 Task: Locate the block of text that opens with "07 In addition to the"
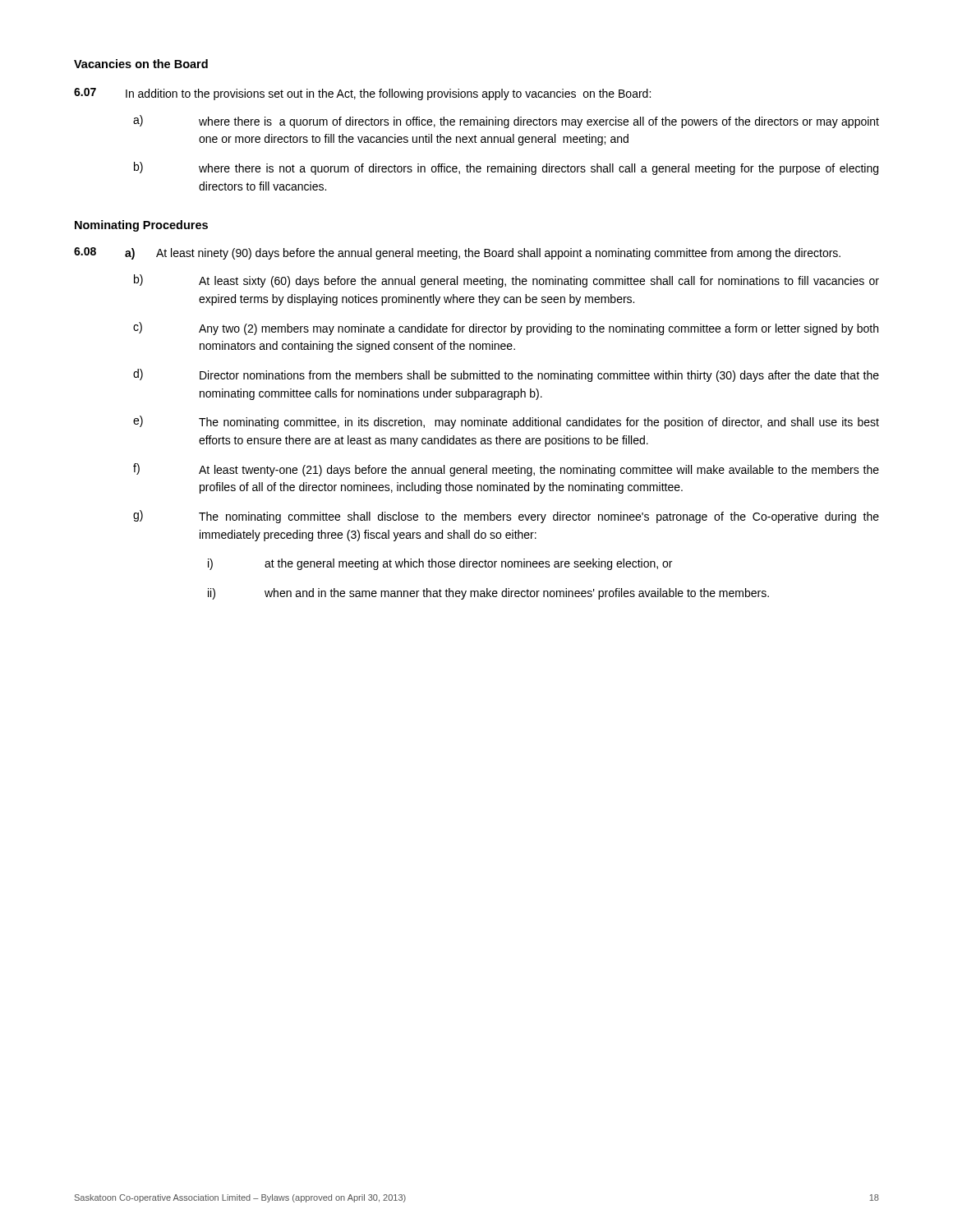pyautogui.click(x=476, y=94)
